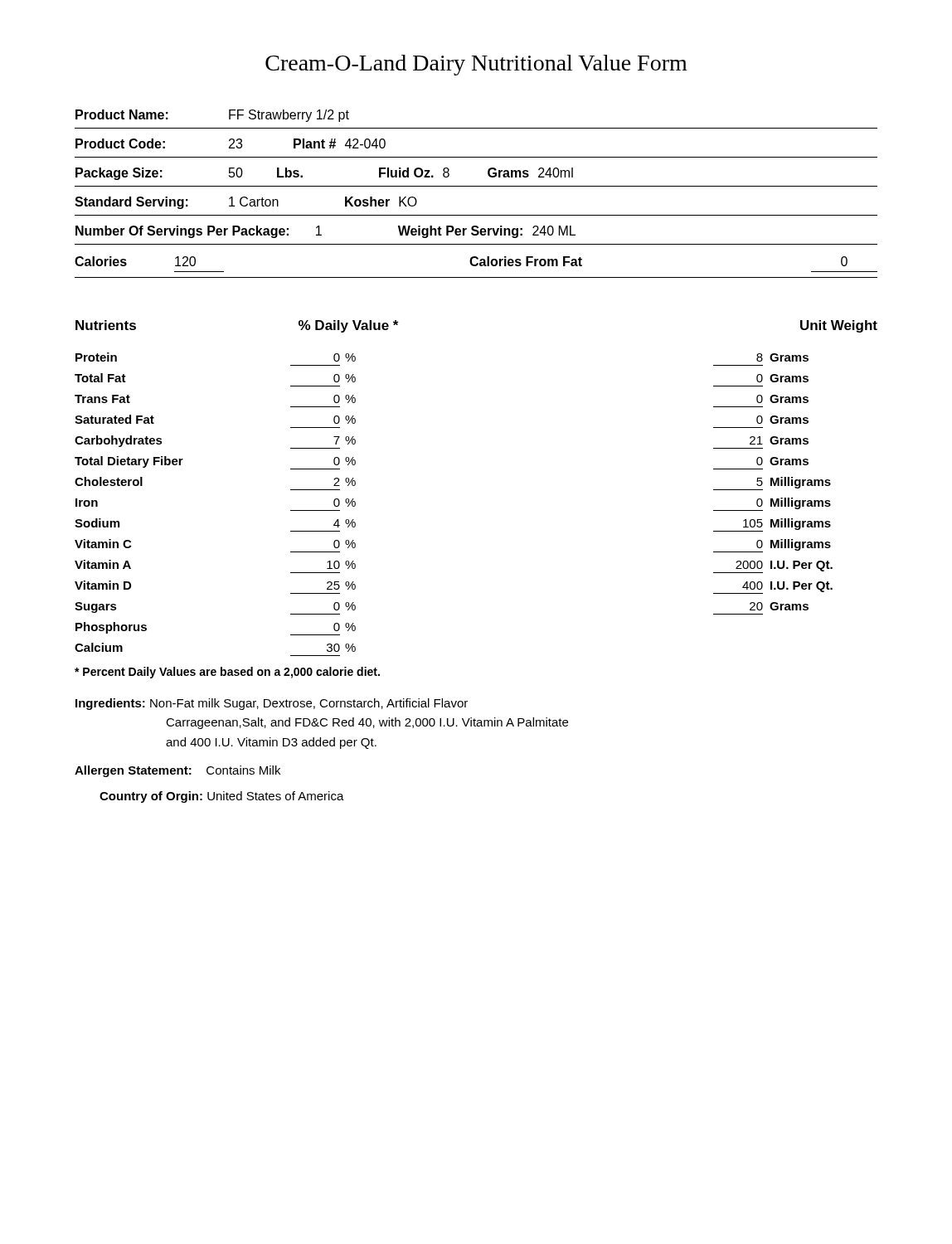Point to the passage starting "Cream-O-Land Dairy Nutritional Value Form"

point(476,63)
